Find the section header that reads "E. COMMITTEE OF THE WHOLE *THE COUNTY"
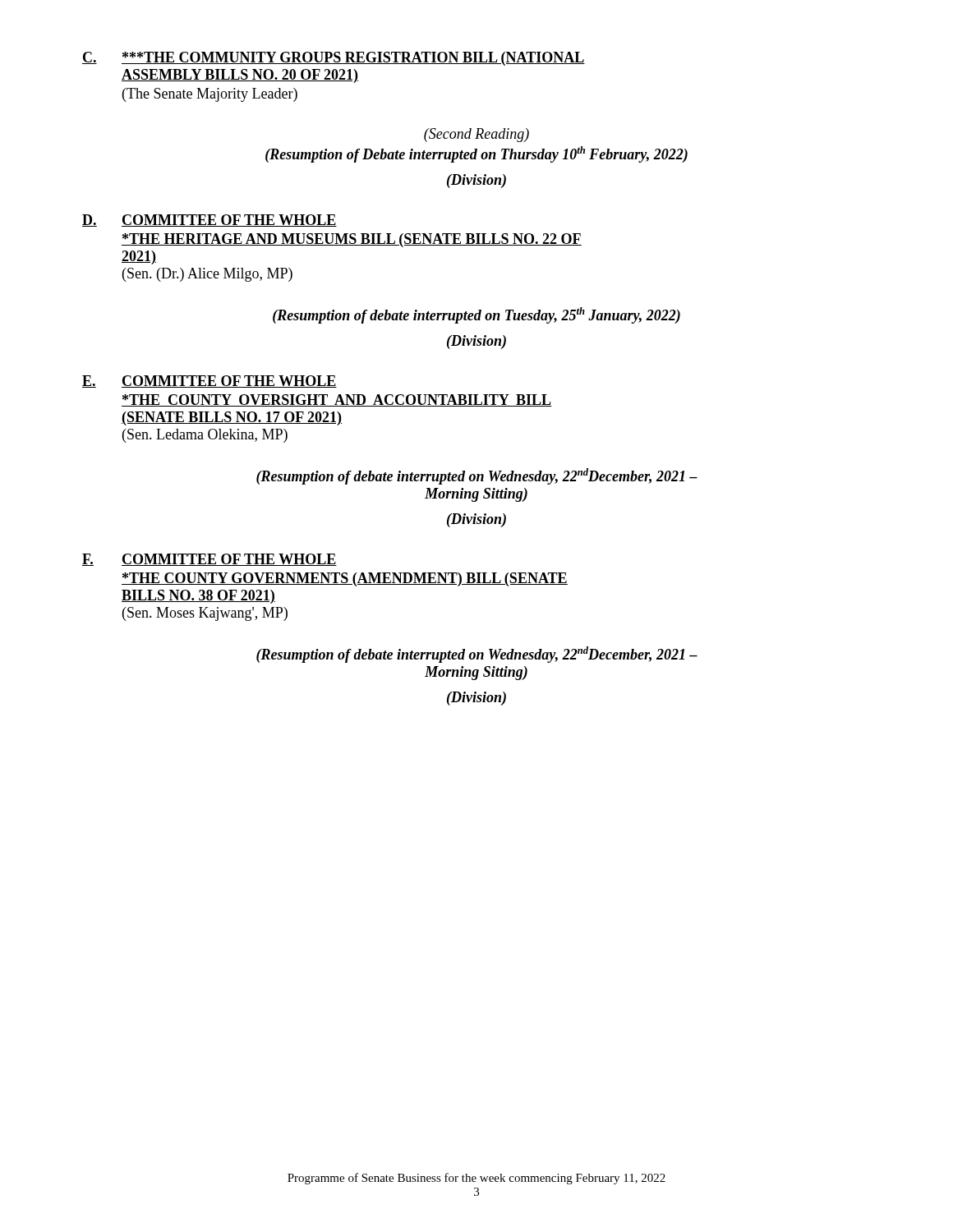 click(476, 408)
